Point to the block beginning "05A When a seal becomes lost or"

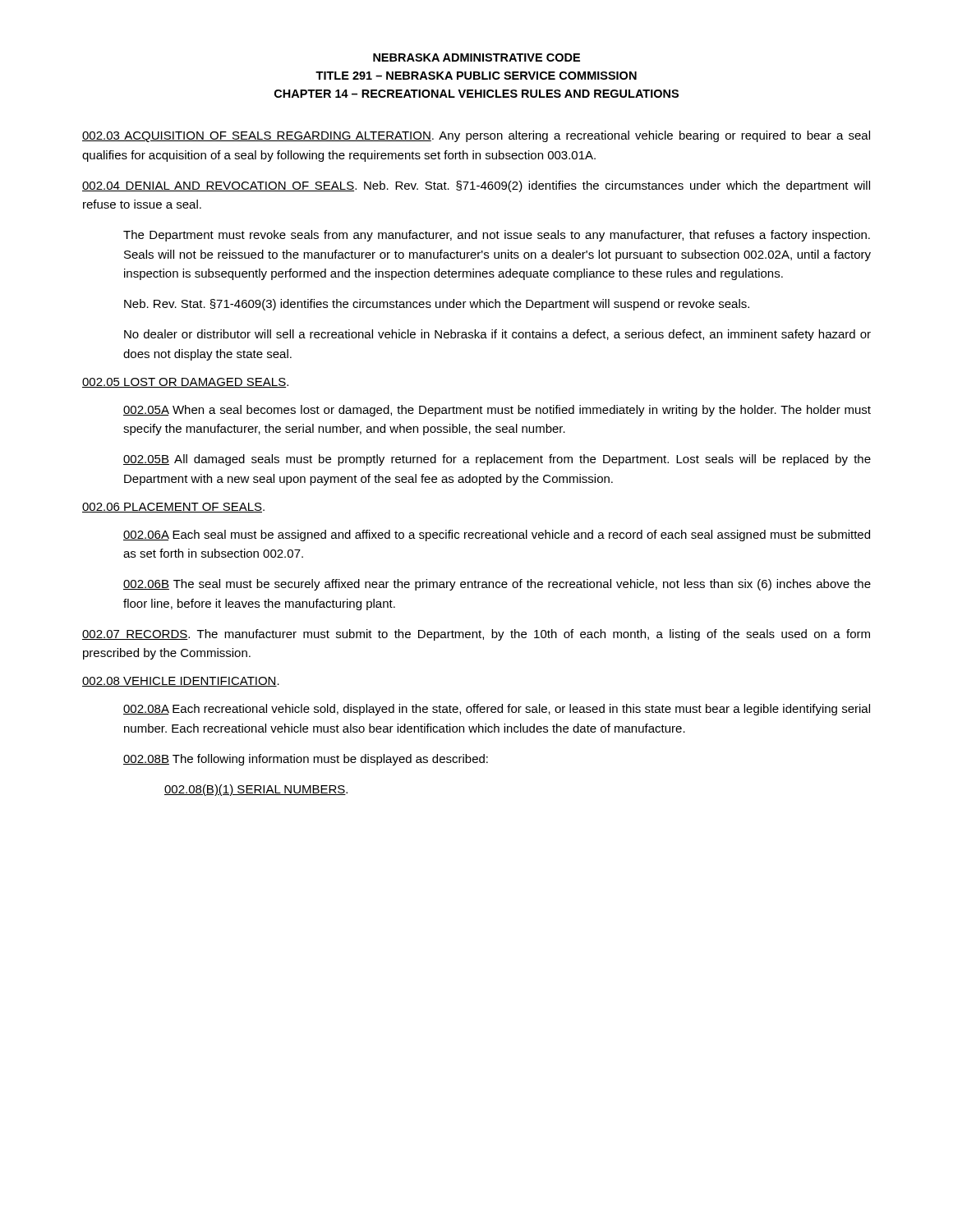497,419
